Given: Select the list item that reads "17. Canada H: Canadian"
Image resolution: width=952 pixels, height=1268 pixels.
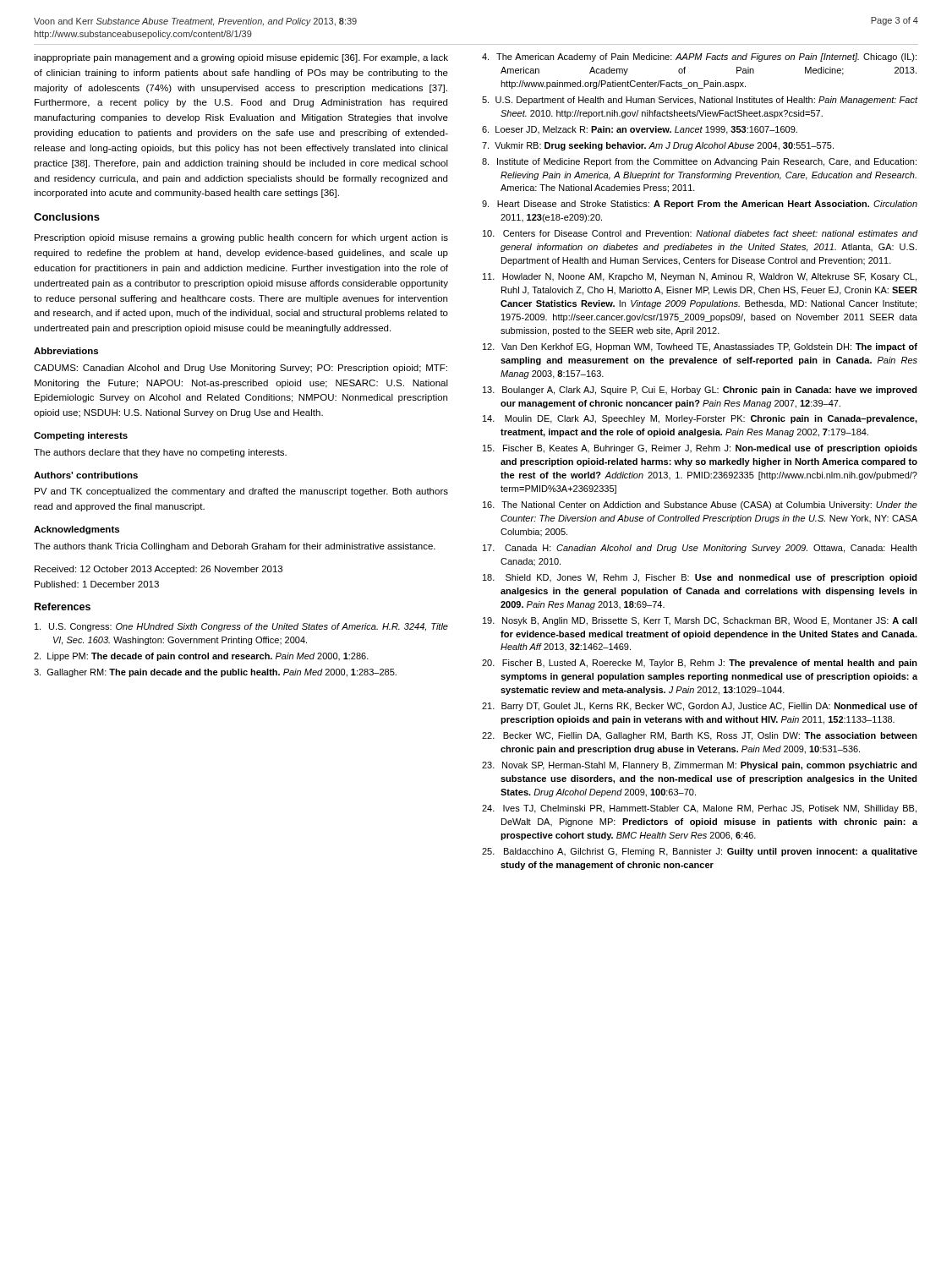Looking at the screenshot, I should (700, 554).
